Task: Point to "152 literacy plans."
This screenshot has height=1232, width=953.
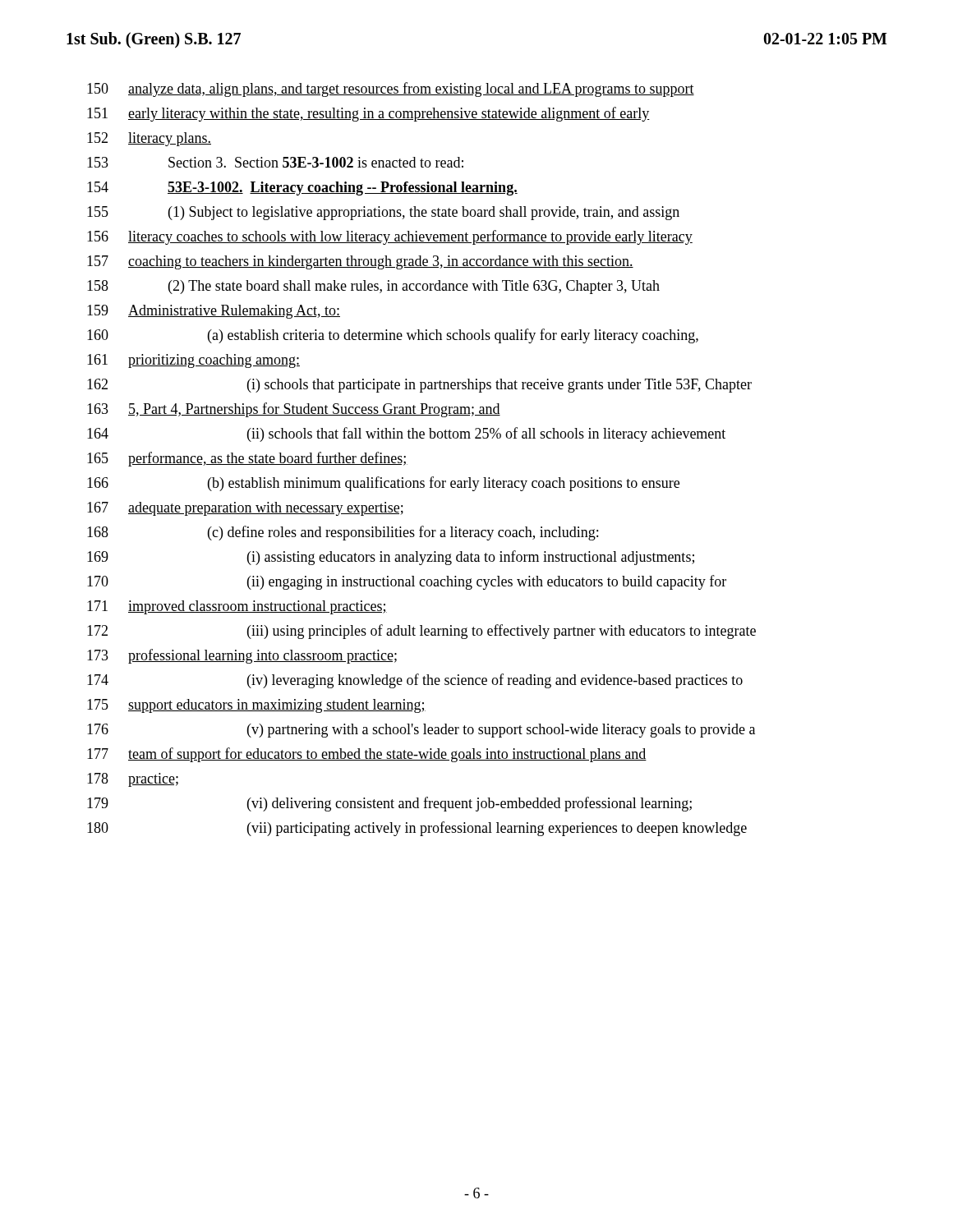Action: 149,139
